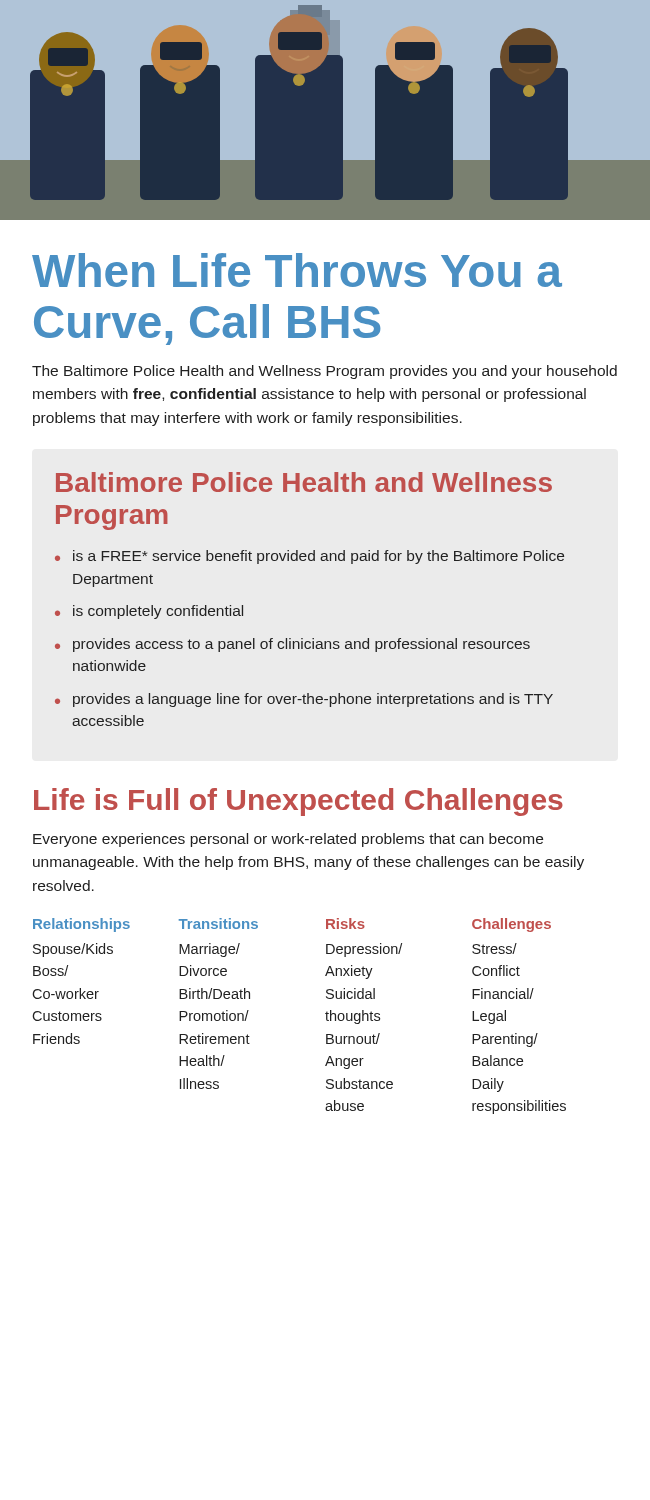Navigate to the passage starting "The Baltimore Police Health and"
Viewport: 650px width, 1500px height.
[x=325, y=394]
